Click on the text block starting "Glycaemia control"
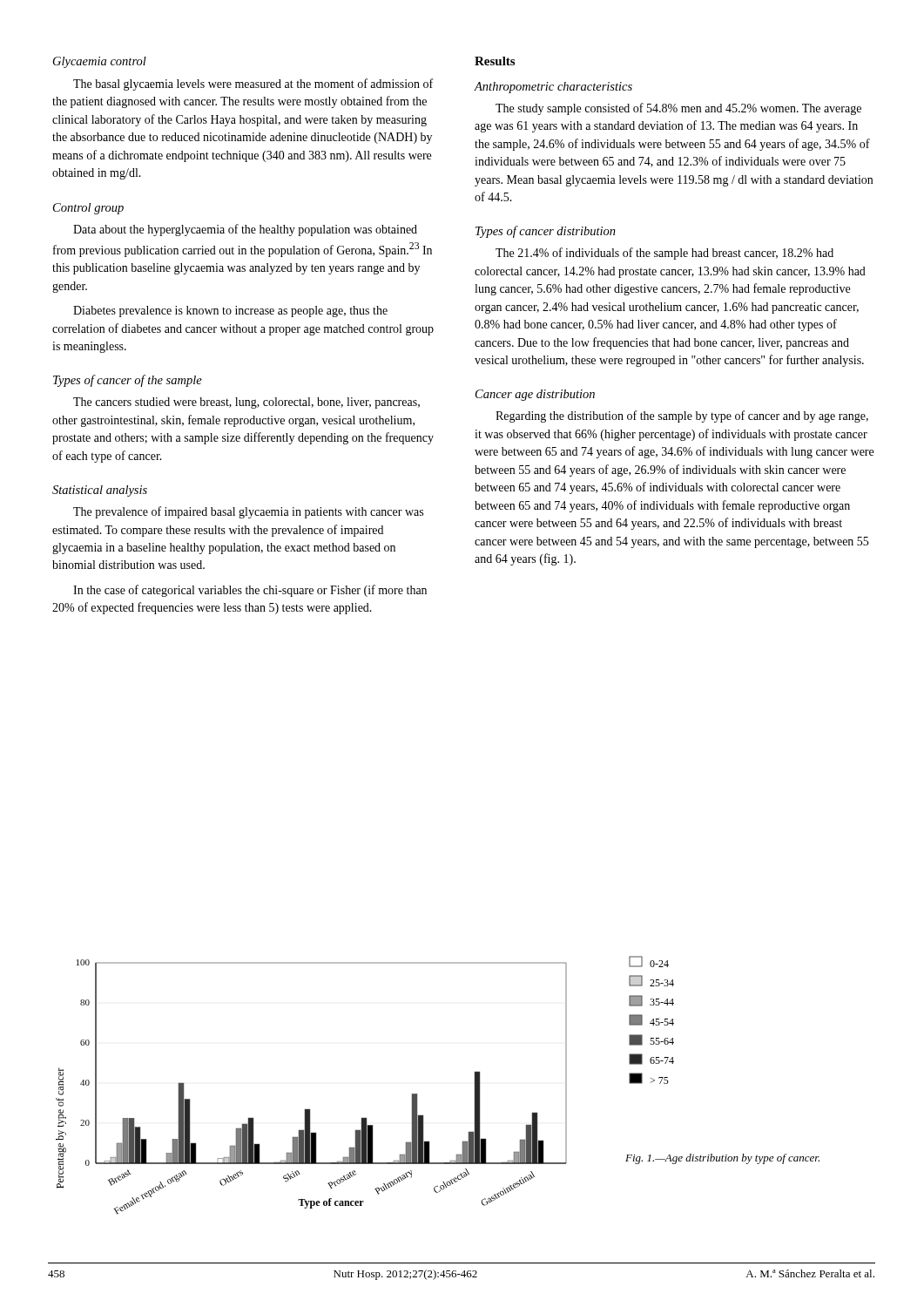Screen dimensions: 1307x924 [x=99, y=61]
